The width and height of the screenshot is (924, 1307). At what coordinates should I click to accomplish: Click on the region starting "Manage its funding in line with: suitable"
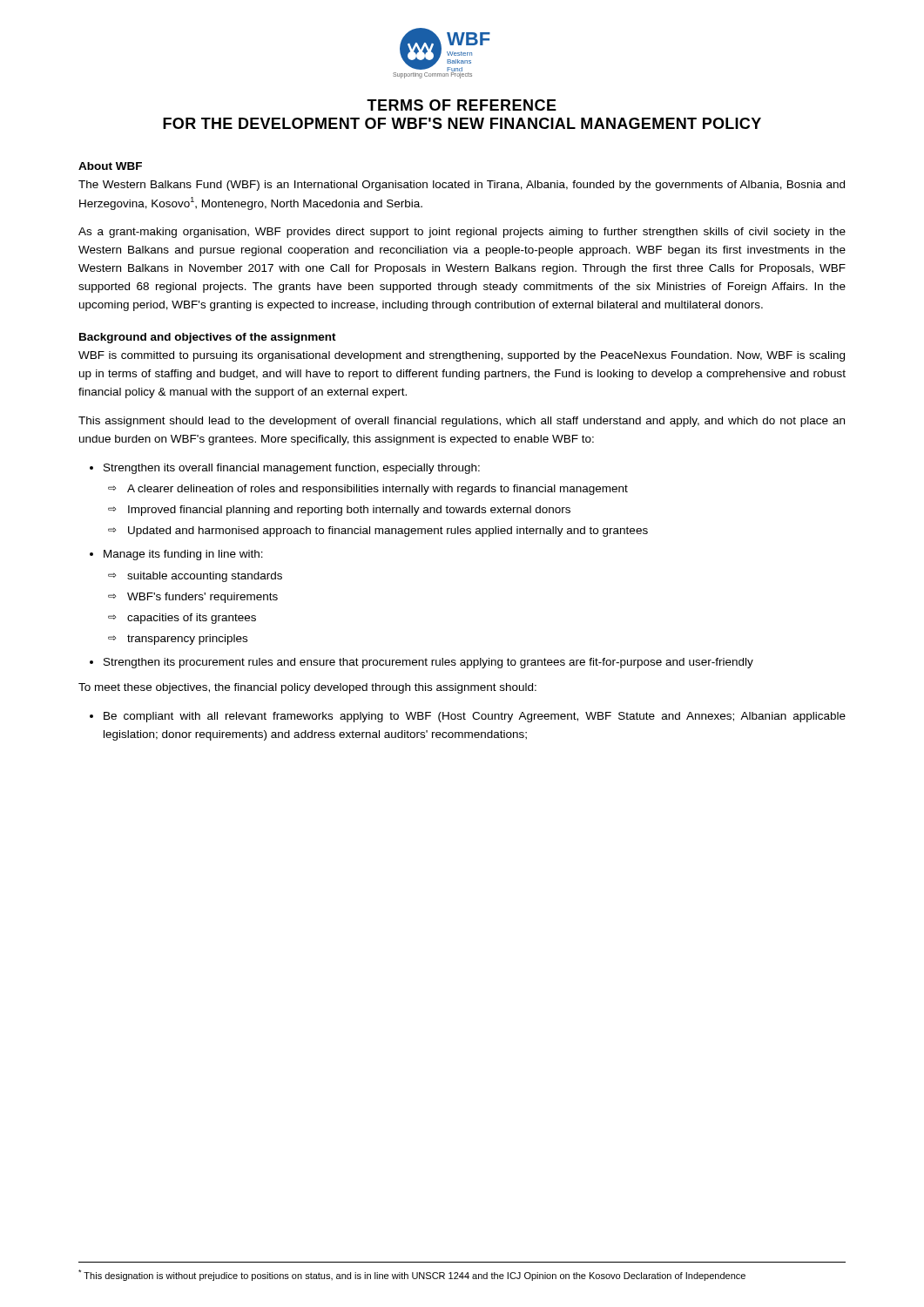pos(183,555)
